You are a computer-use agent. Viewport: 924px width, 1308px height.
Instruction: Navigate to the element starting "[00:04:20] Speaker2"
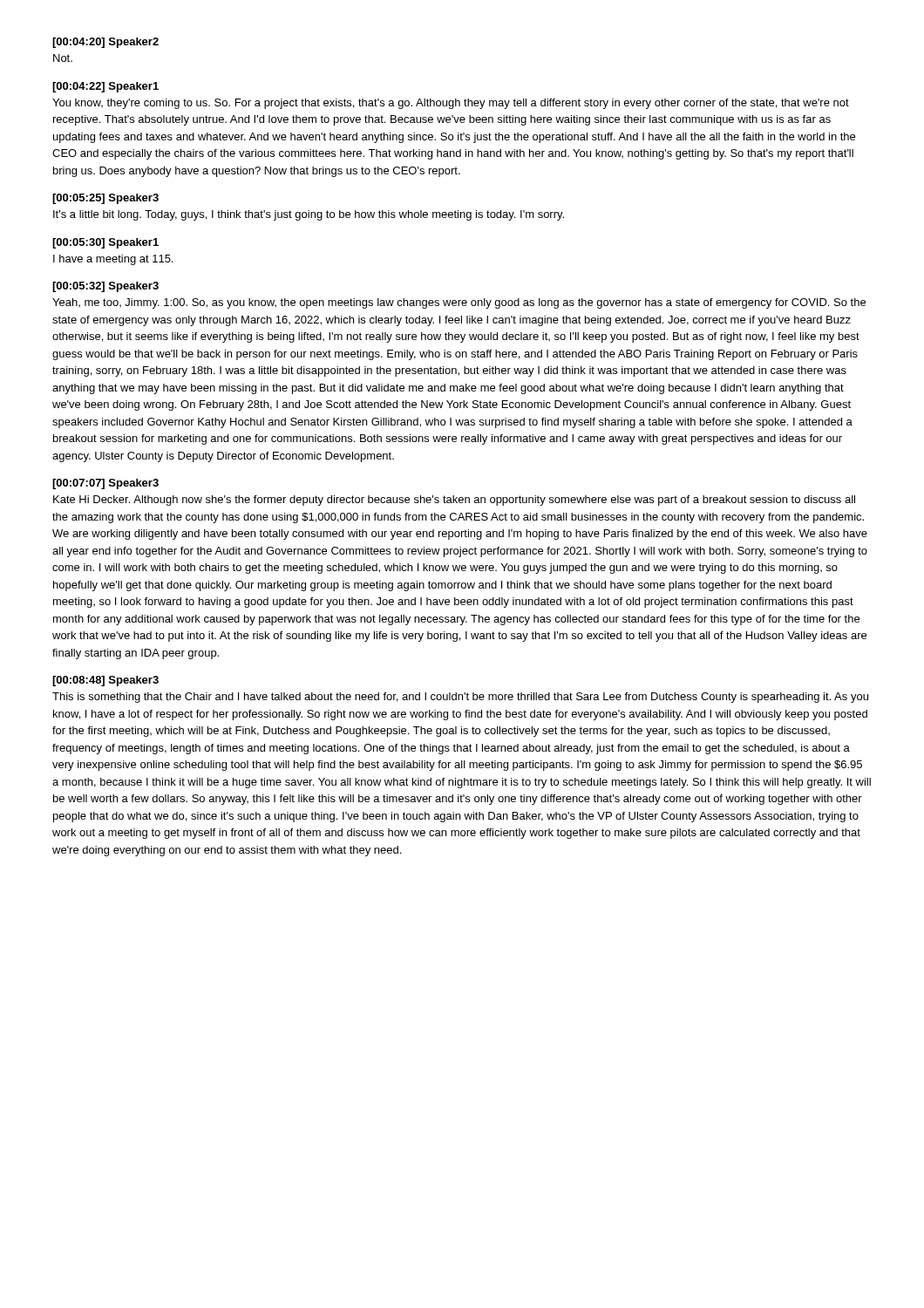tap(106, 41)
